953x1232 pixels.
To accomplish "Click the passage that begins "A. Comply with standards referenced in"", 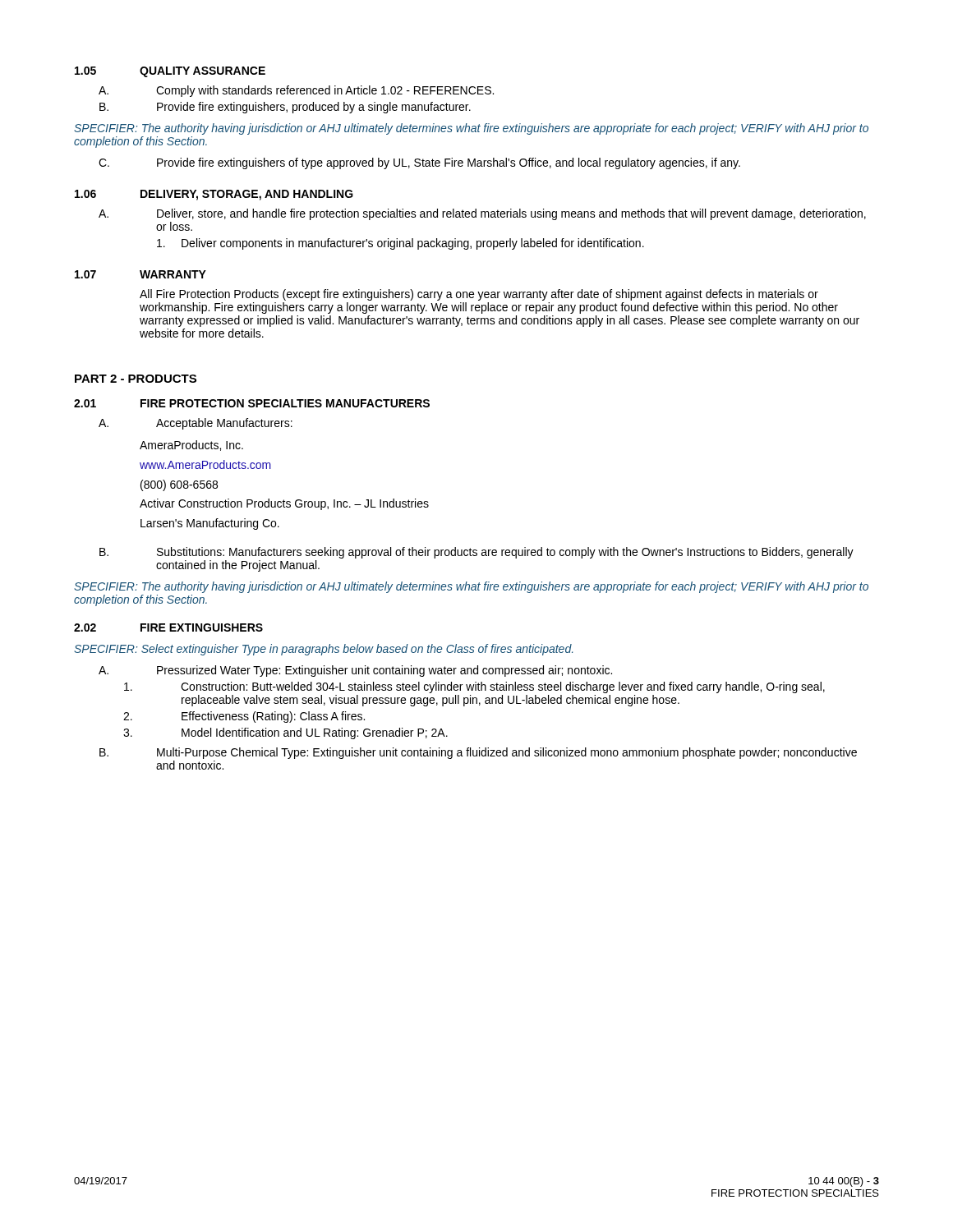I will click(476, 90).
